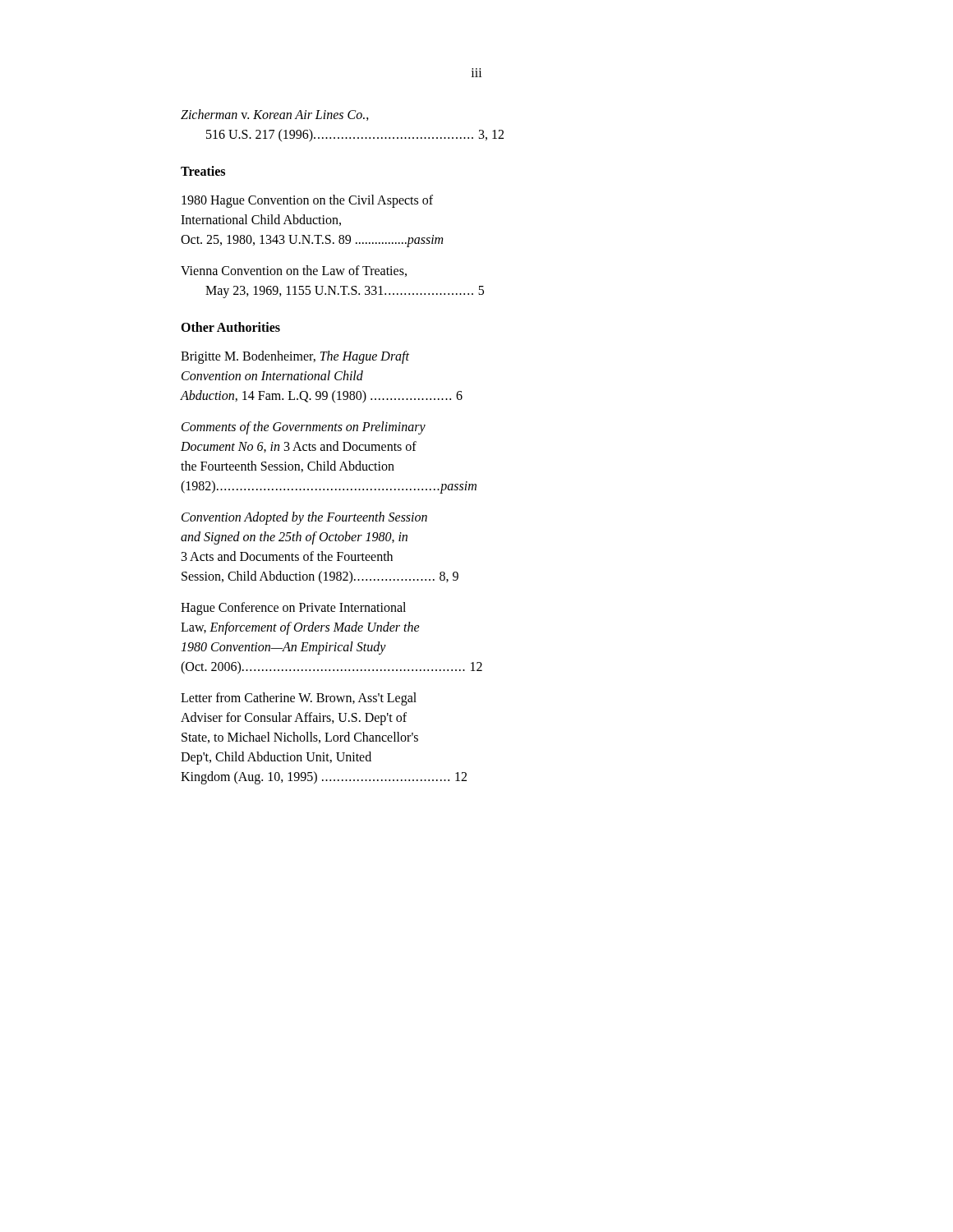Locate the passage starting "Other Authorities"
Image resolution: width=953 pixels, height=1232 pixels.
point(230,327)
